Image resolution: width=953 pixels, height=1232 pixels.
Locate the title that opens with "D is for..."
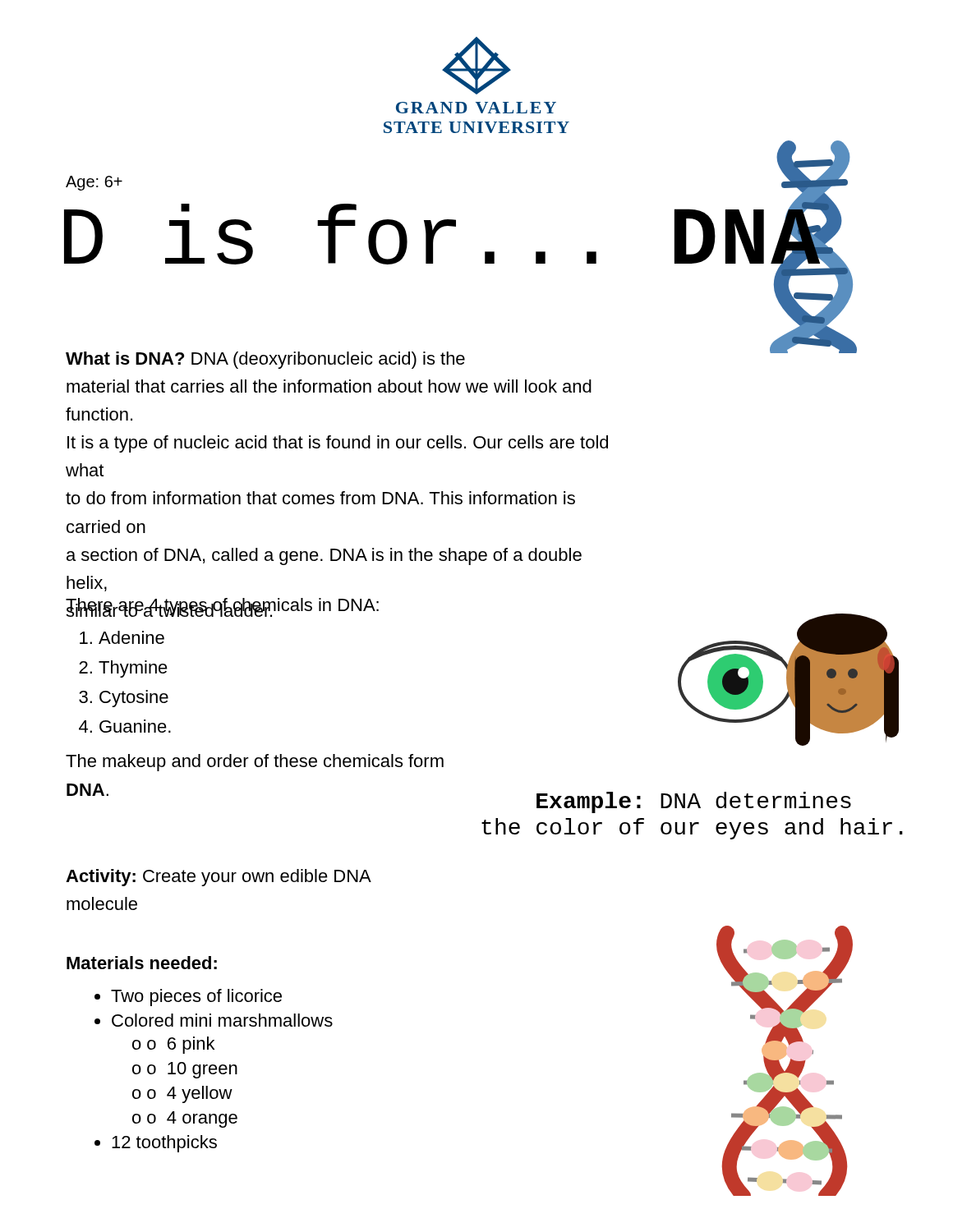440,242
